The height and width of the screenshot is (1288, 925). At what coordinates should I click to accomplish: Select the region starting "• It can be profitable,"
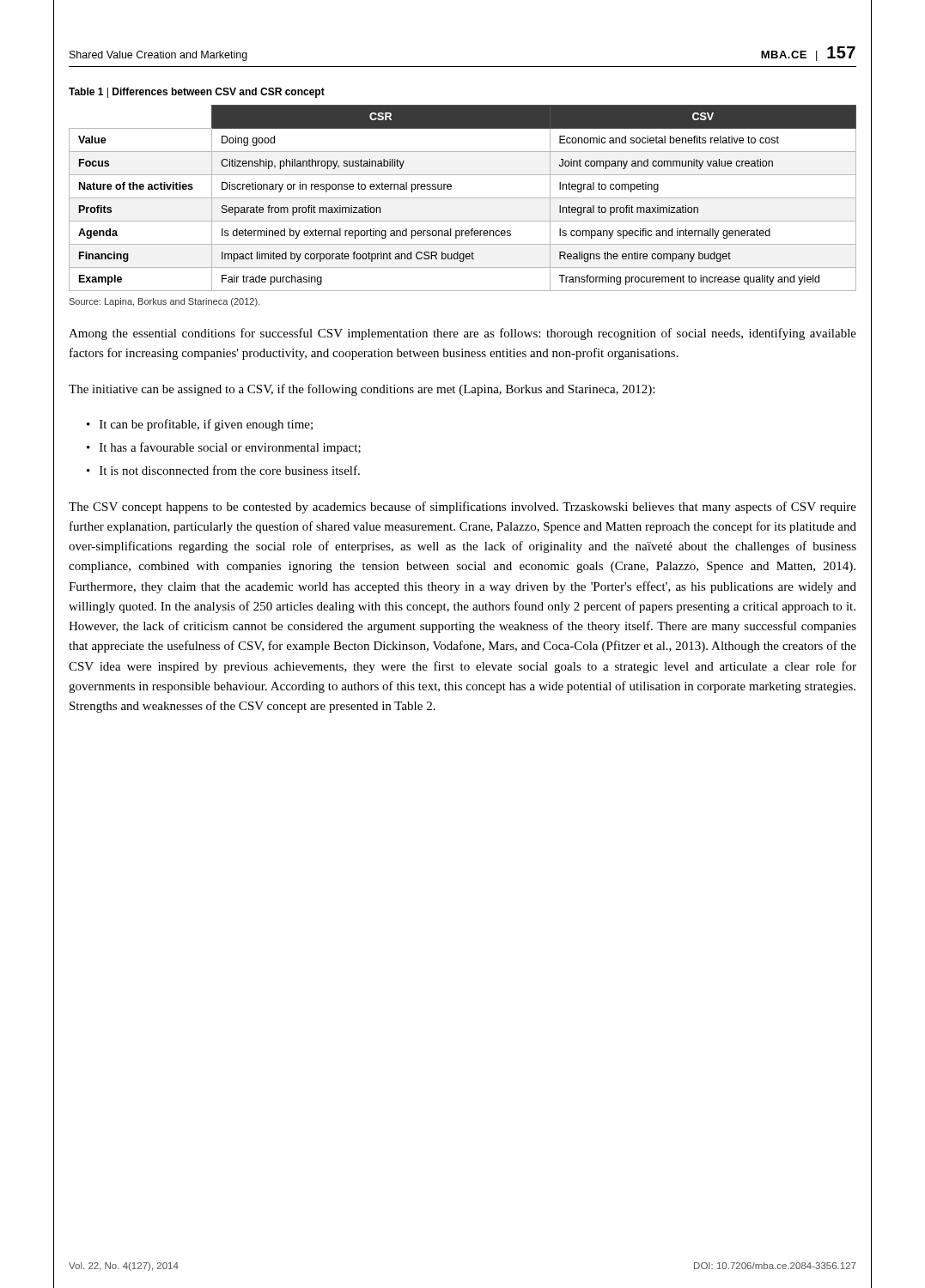tap(200, 424)
